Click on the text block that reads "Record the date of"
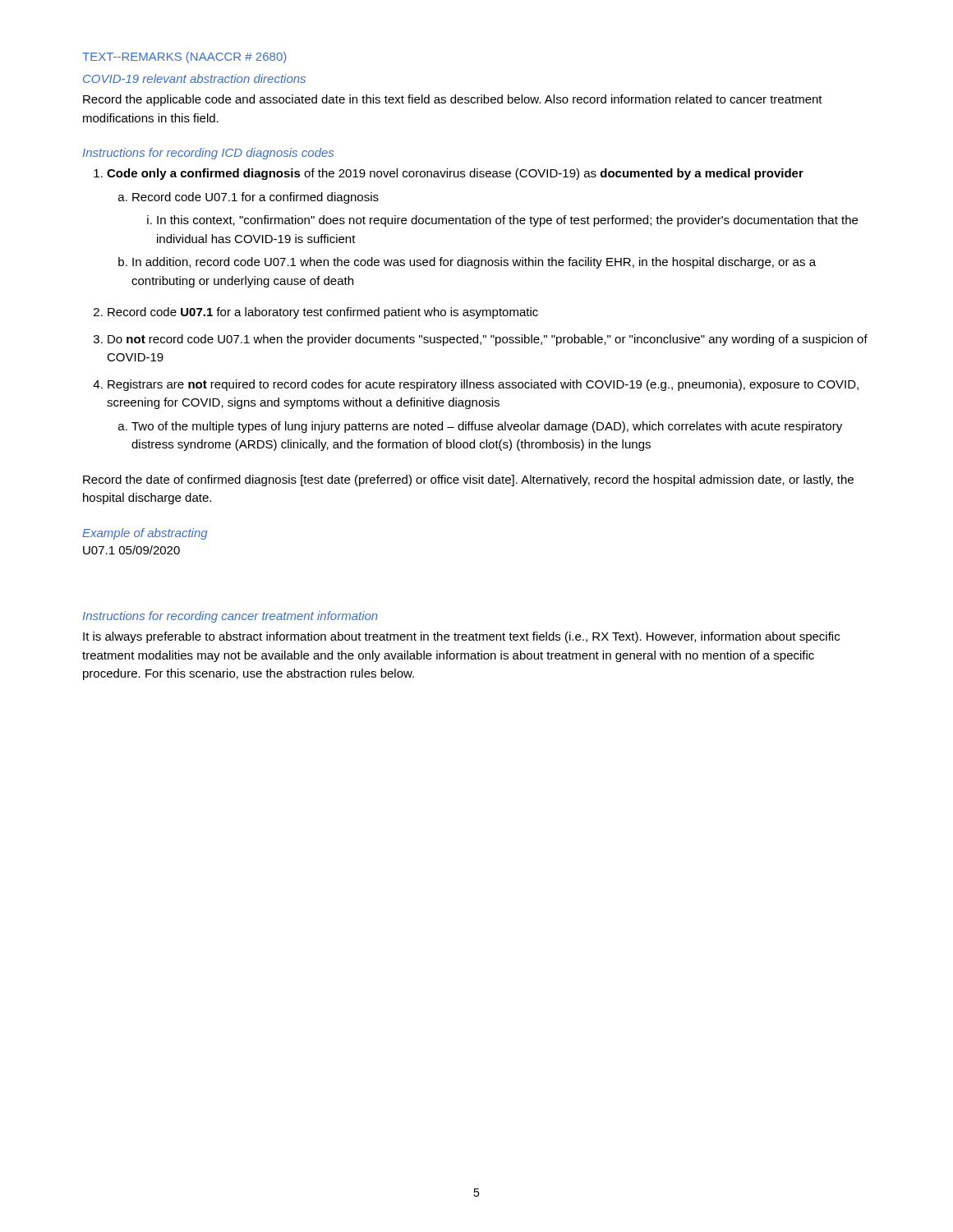Viewport: 953px width, 1232px height. point(468,488)
